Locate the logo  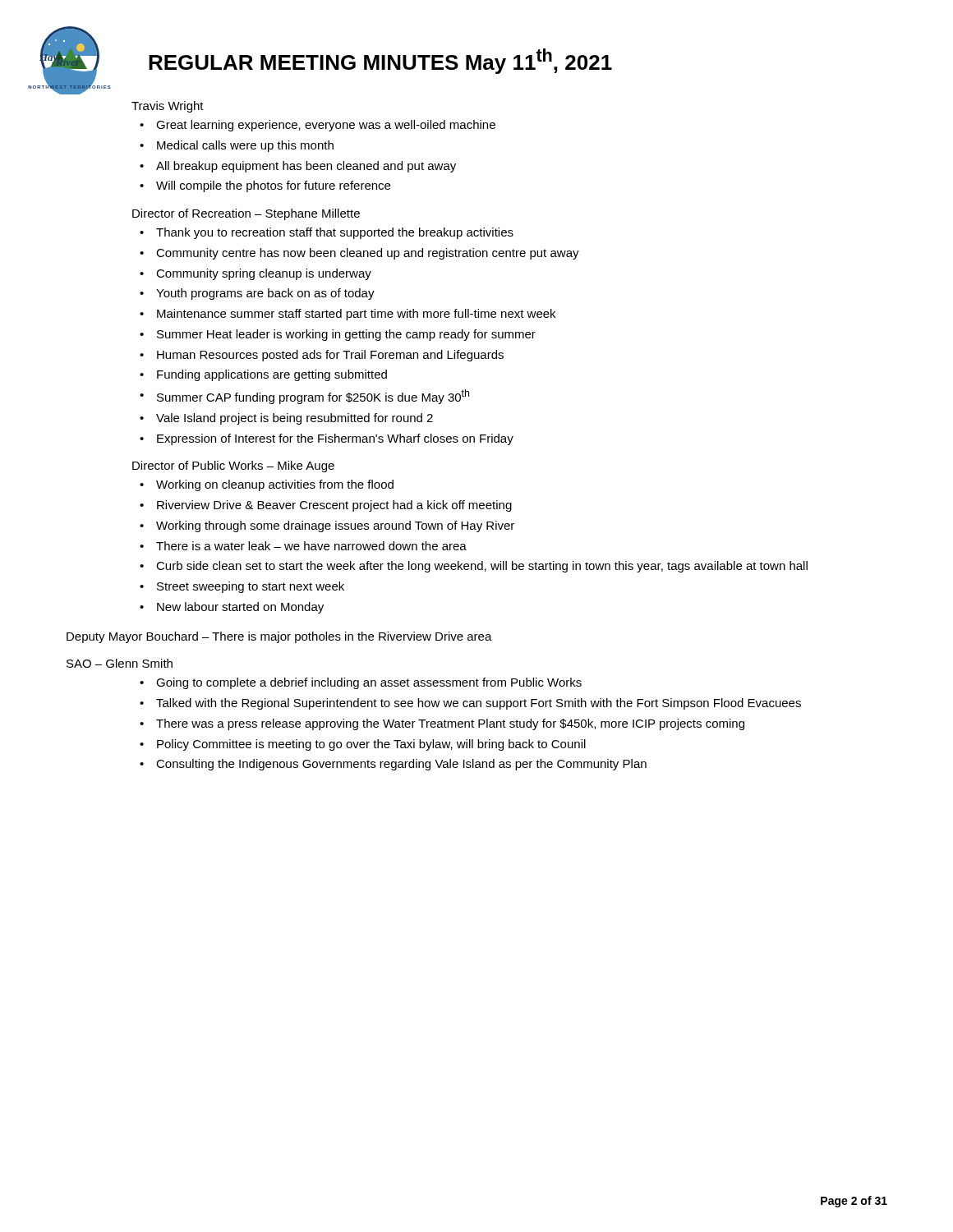pos(82,61)
